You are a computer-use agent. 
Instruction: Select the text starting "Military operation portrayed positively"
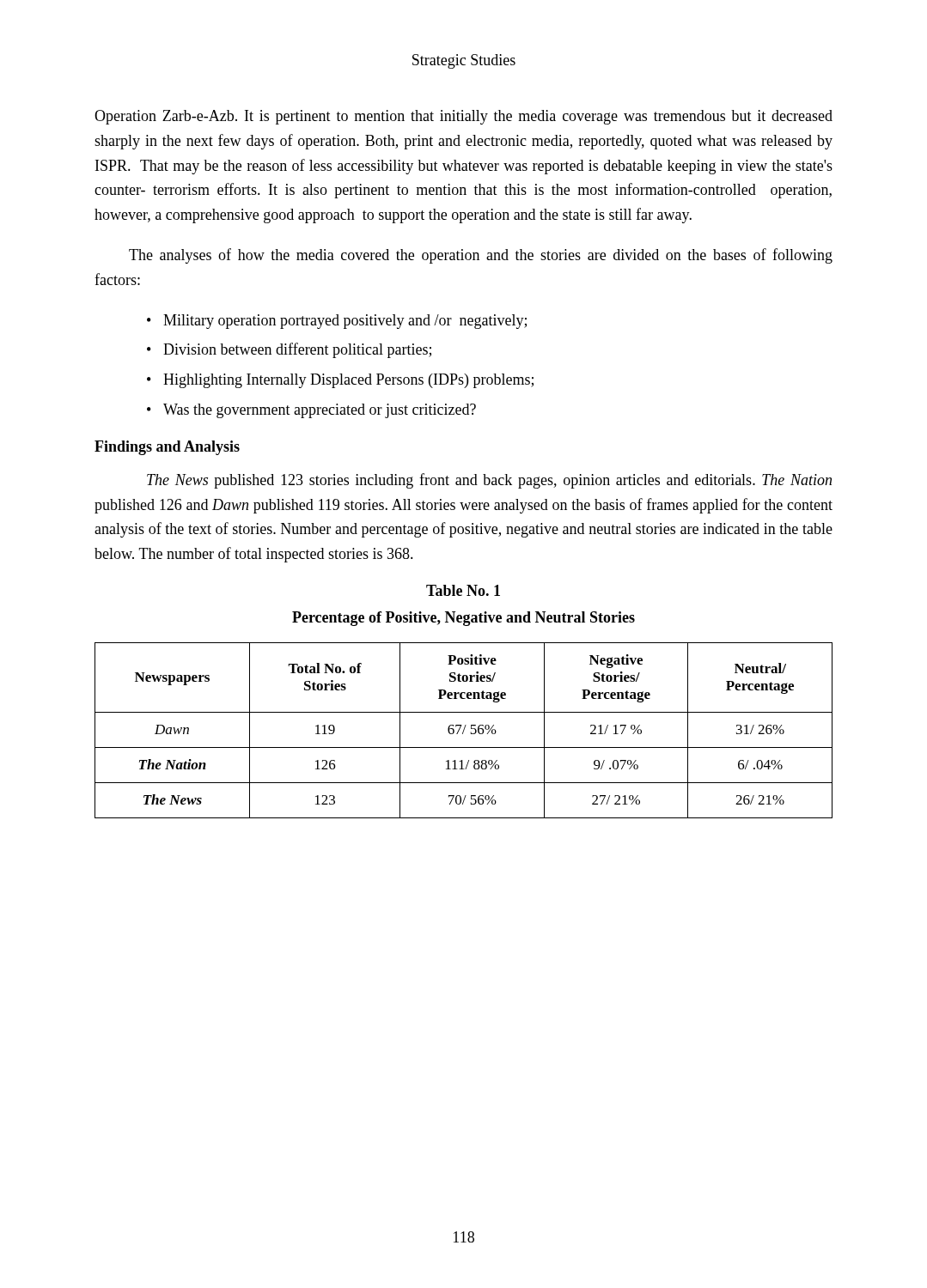click(346, 320)
